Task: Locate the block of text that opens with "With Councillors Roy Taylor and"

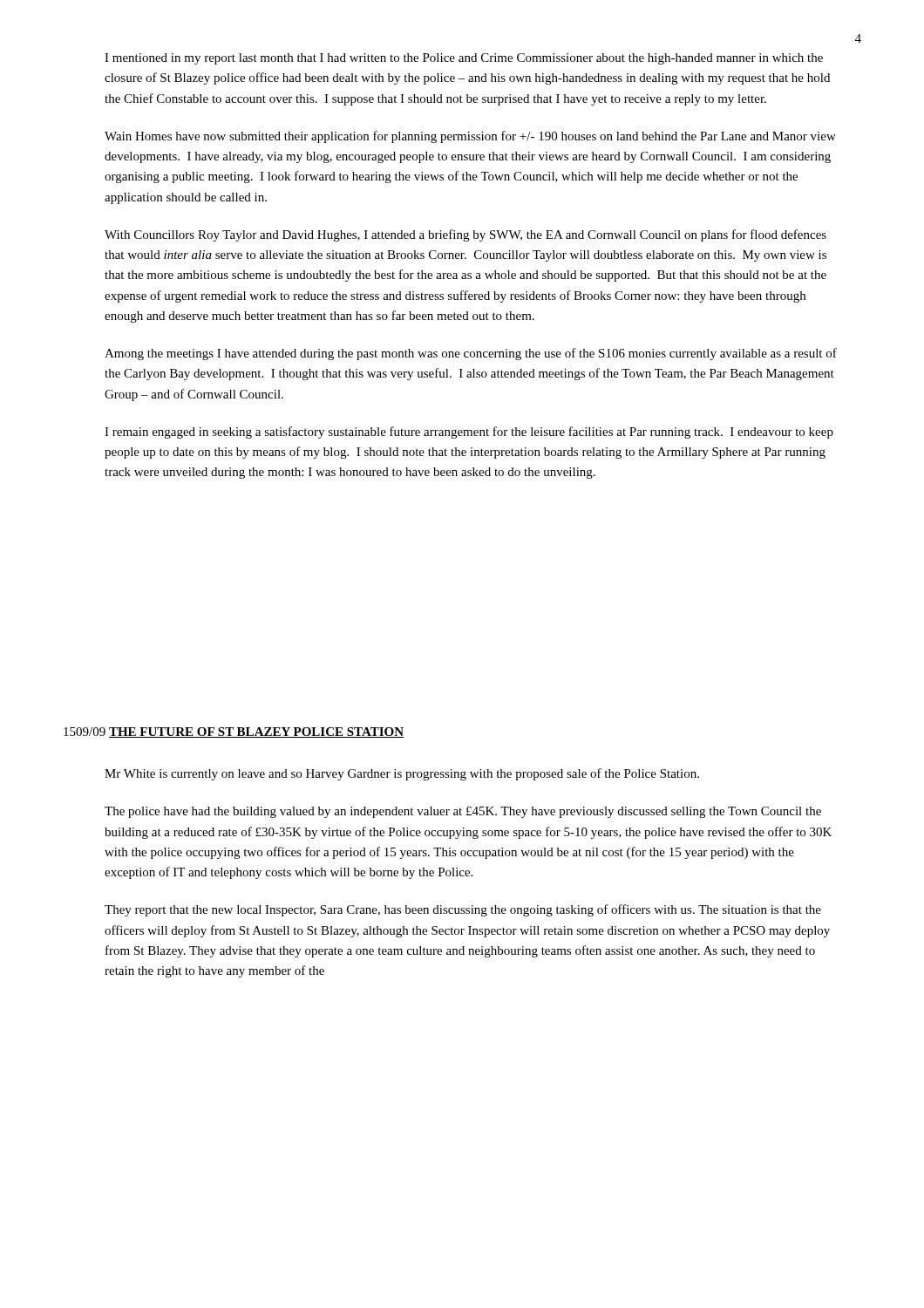Action: (466, 275)
